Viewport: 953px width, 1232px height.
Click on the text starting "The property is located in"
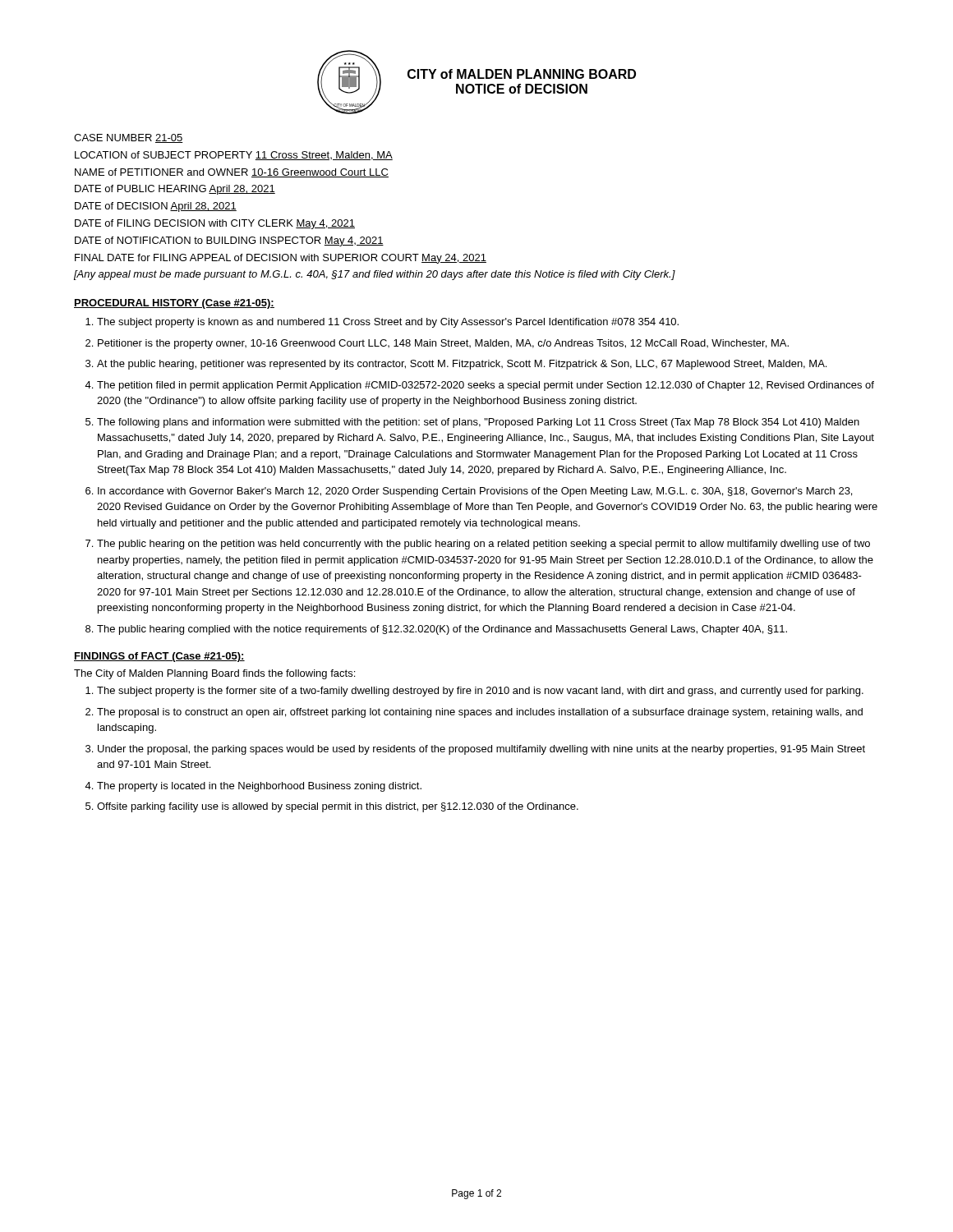coord(260,785)
